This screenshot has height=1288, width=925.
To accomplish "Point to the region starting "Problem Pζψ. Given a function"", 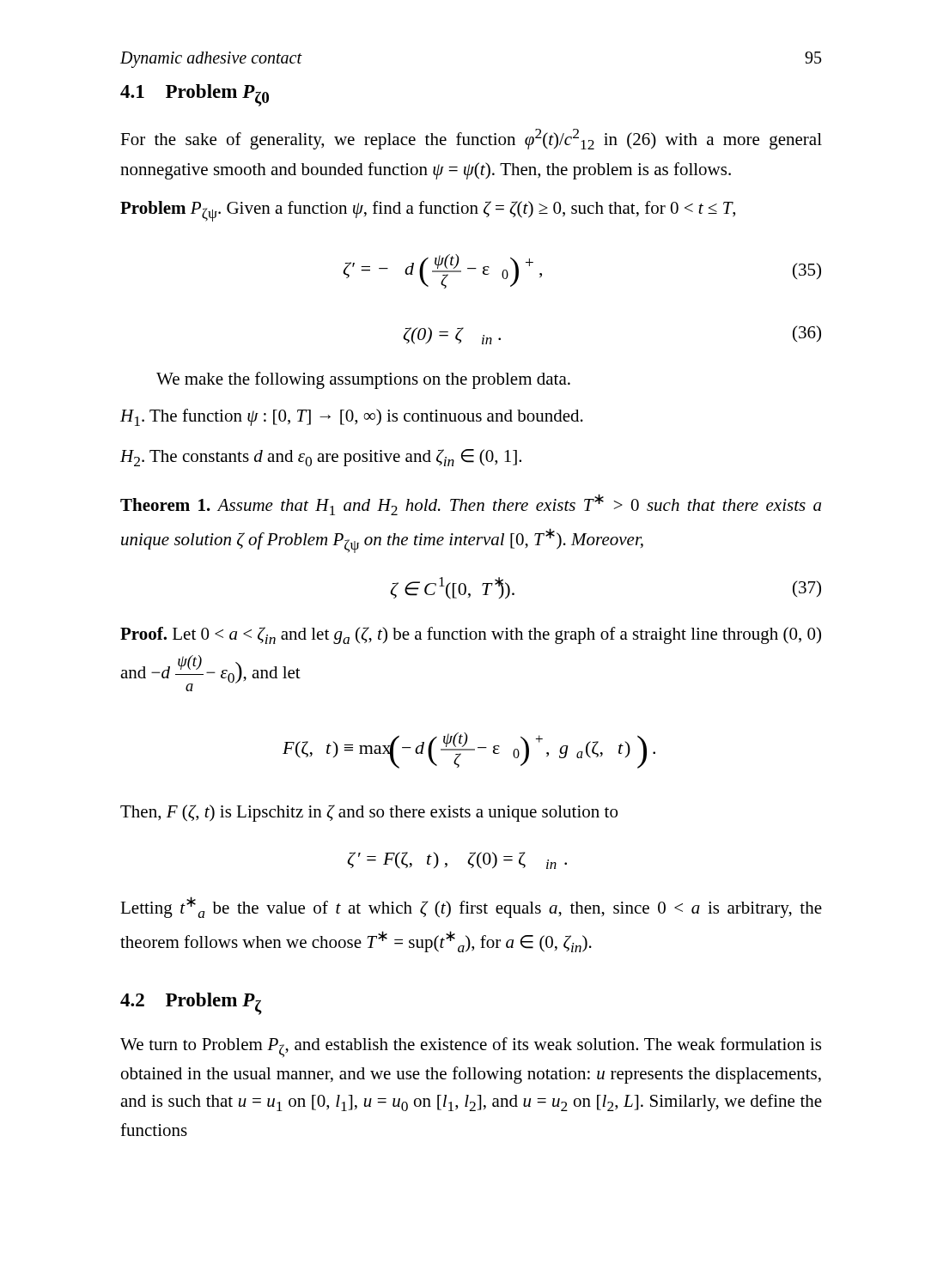I will pyautogui.click(x=471, y=210).
